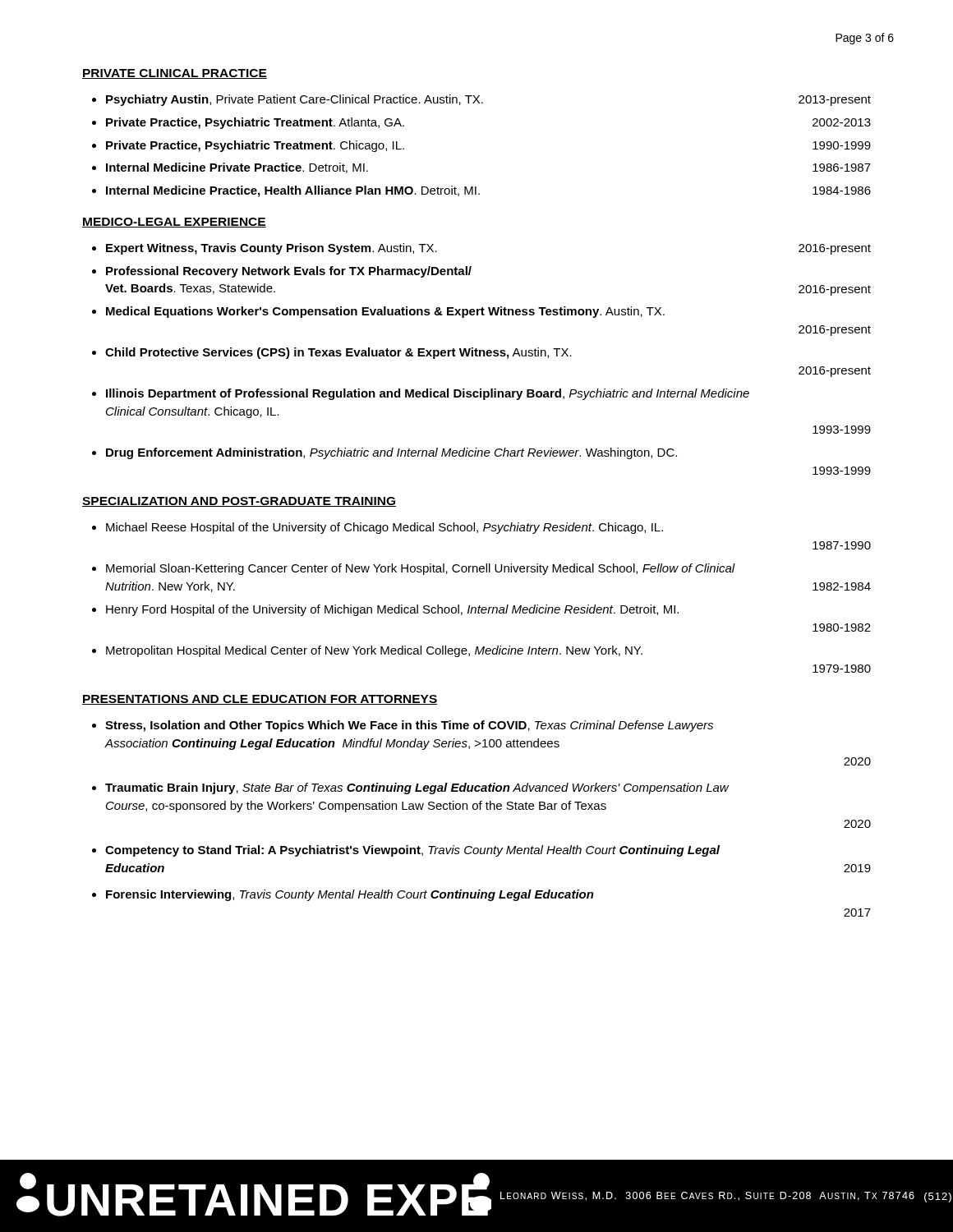Viewport: 953px width, 1232px height.
Task: Find the list item with the text "Internal Medicine Practice, Health Alliance Plan HMO."
Action: [488, 190]
